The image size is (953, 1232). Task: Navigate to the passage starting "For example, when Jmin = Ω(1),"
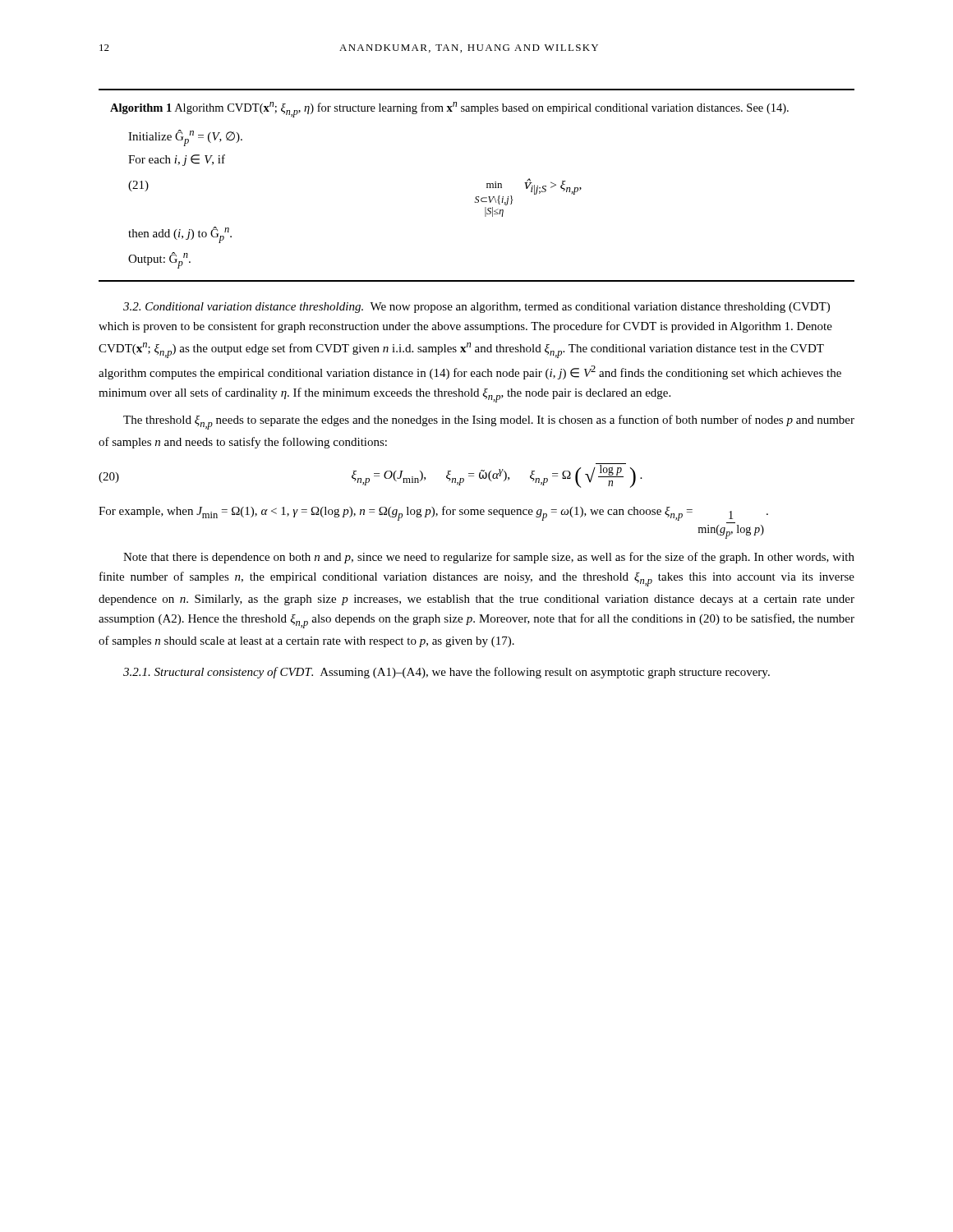(434, 521)
